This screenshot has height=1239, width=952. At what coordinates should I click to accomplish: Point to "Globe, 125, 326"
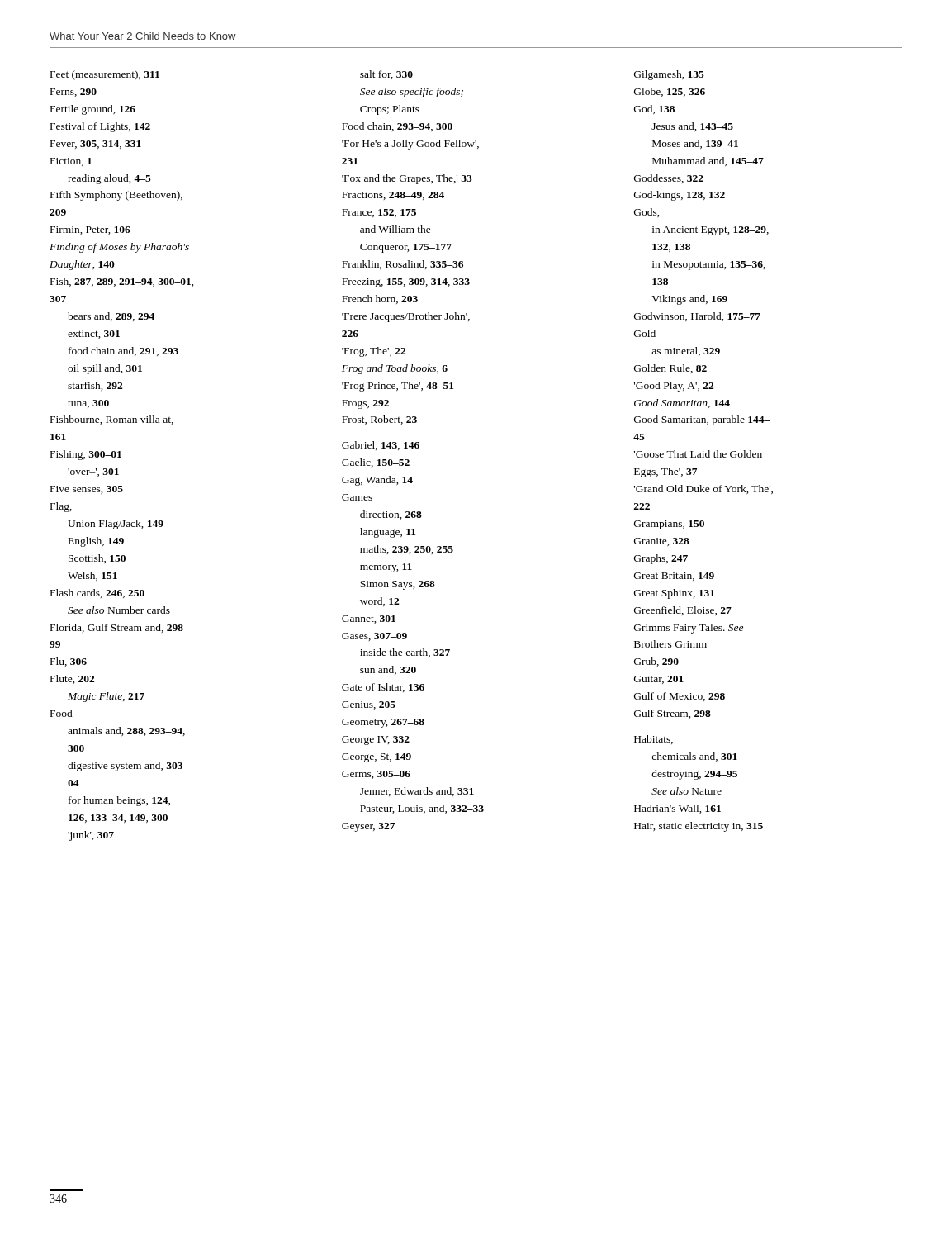pyautogui.click(x=669, y=91)
